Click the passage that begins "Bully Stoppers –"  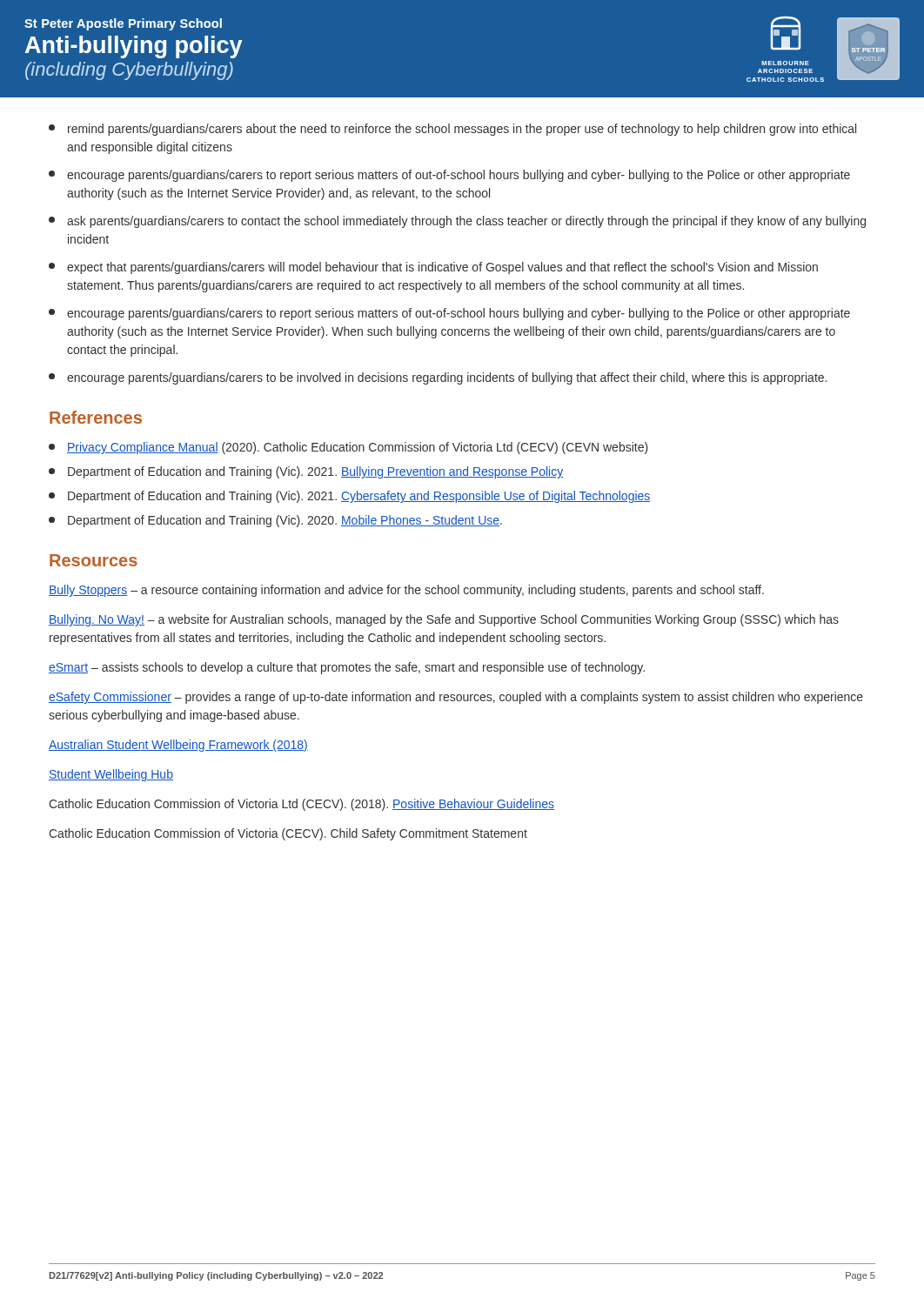click(x=407, y=590)
